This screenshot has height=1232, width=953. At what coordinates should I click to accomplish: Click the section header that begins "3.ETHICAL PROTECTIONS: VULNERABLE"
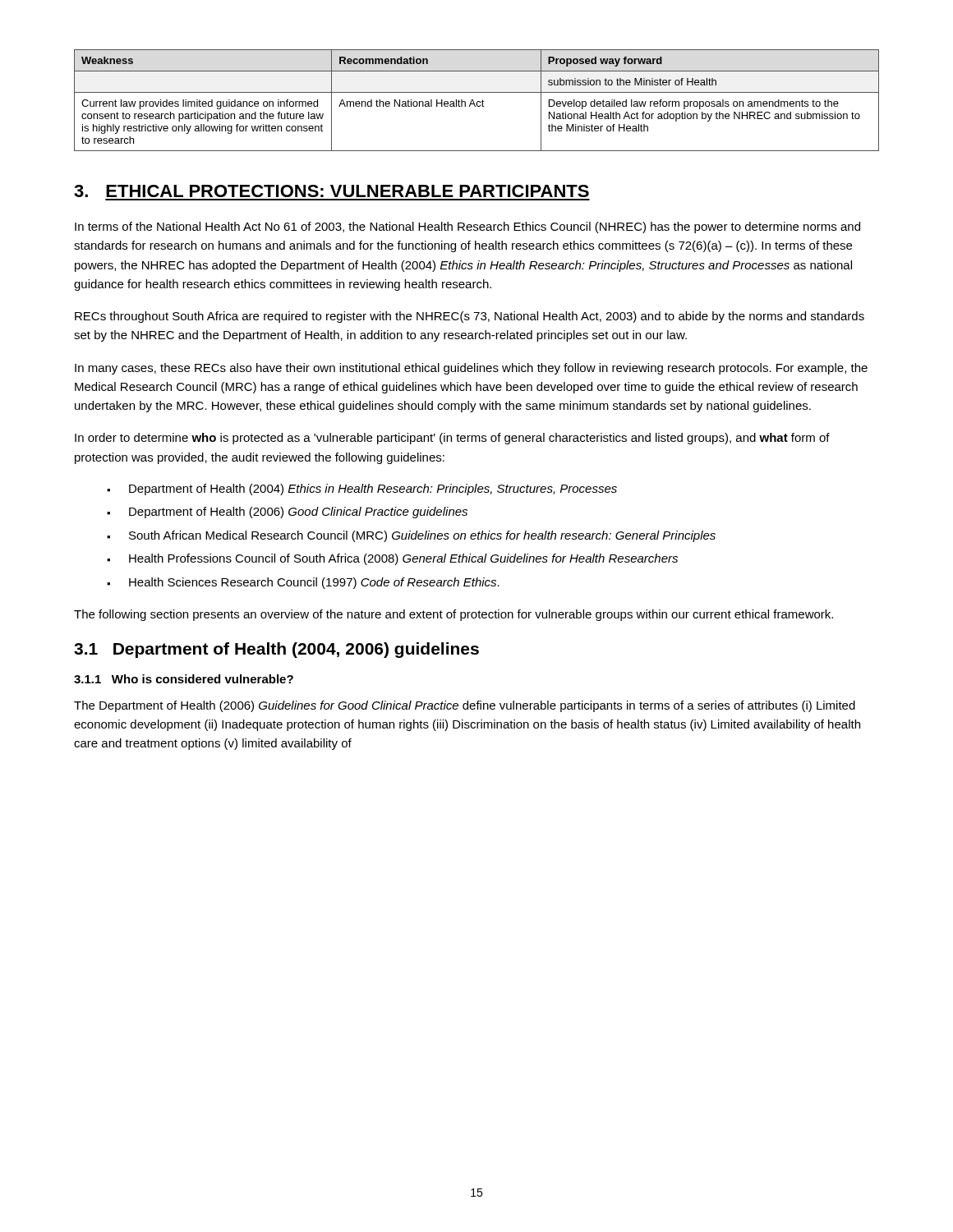(x=332, y=191)
